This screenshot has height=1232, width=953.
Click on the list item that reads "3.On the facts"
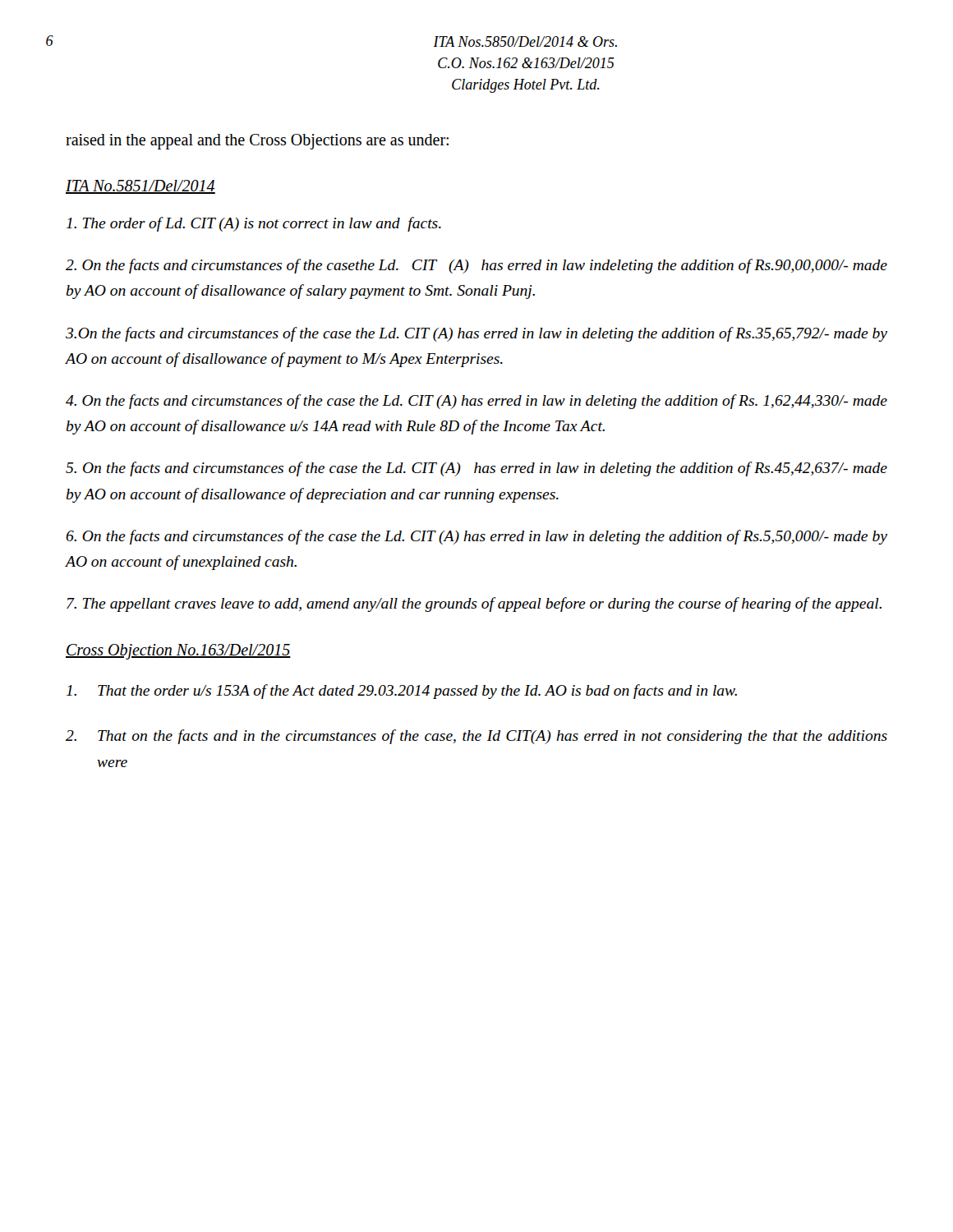pos(476,345)
